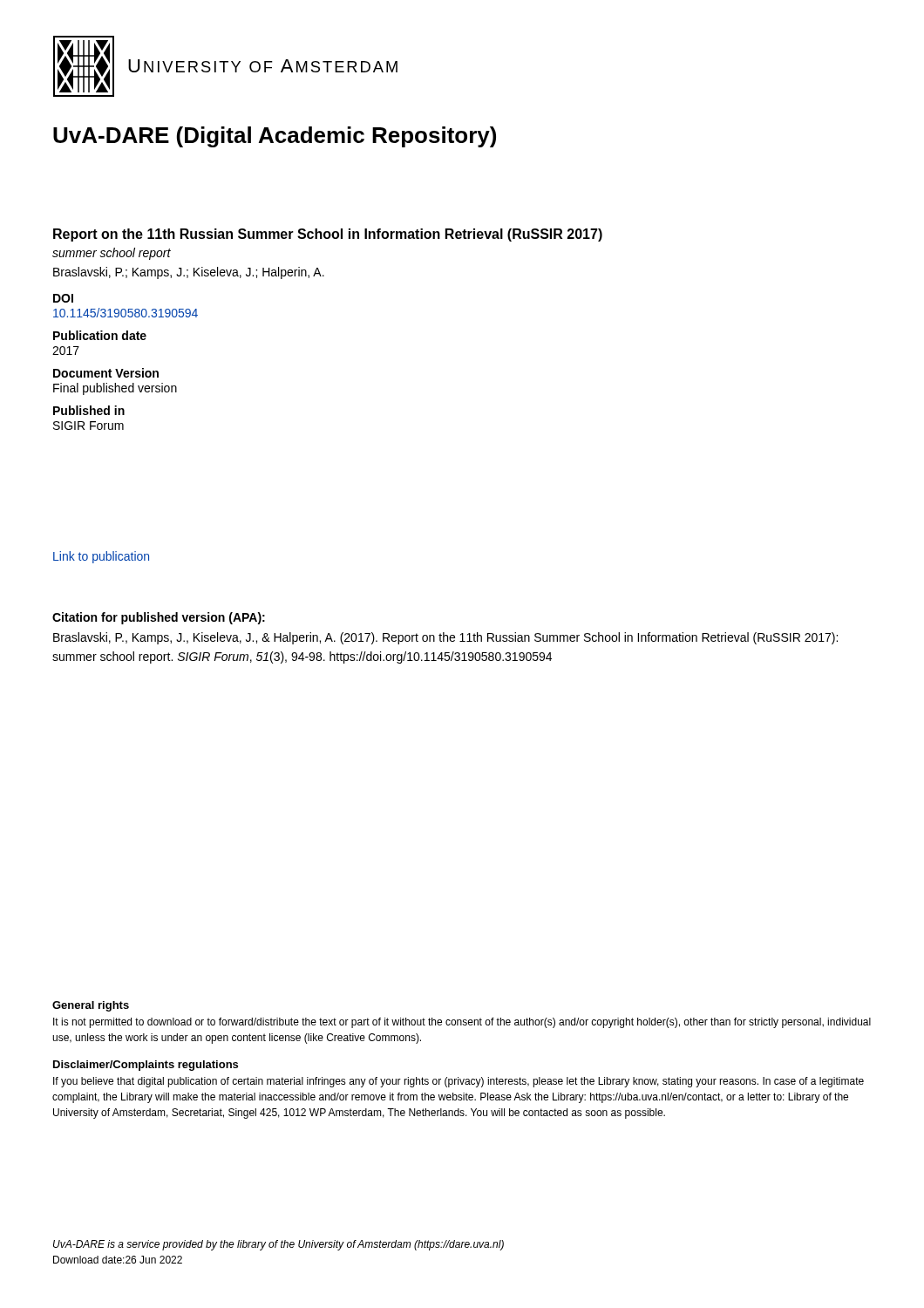Locate the section header with the text "Published in"
This screenshot has height=1308, width=924.
[x=89, y=411]
